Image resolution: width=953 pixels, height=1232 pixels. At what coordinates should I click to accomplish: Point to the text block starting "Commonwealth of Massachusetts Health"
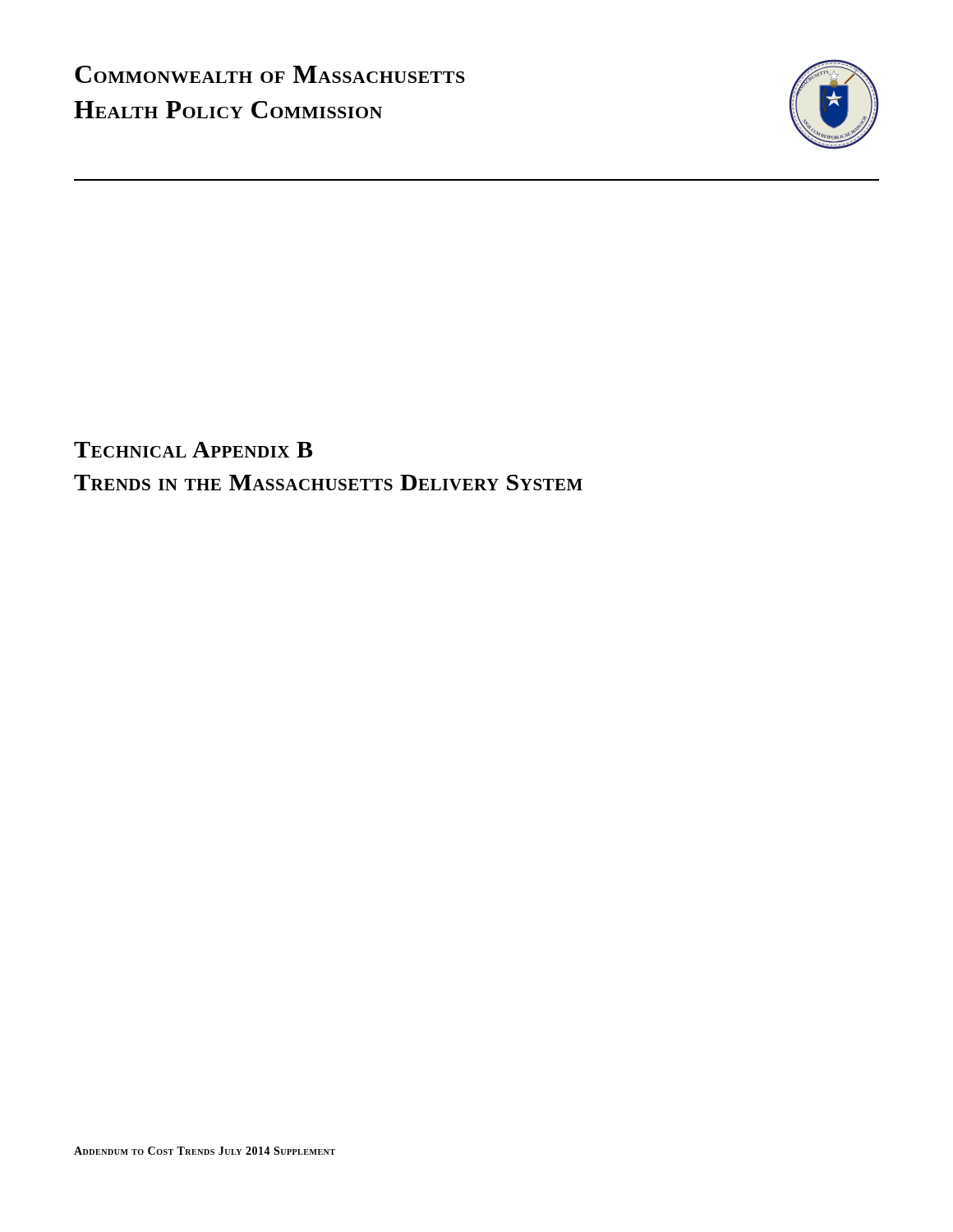(419, 92)
